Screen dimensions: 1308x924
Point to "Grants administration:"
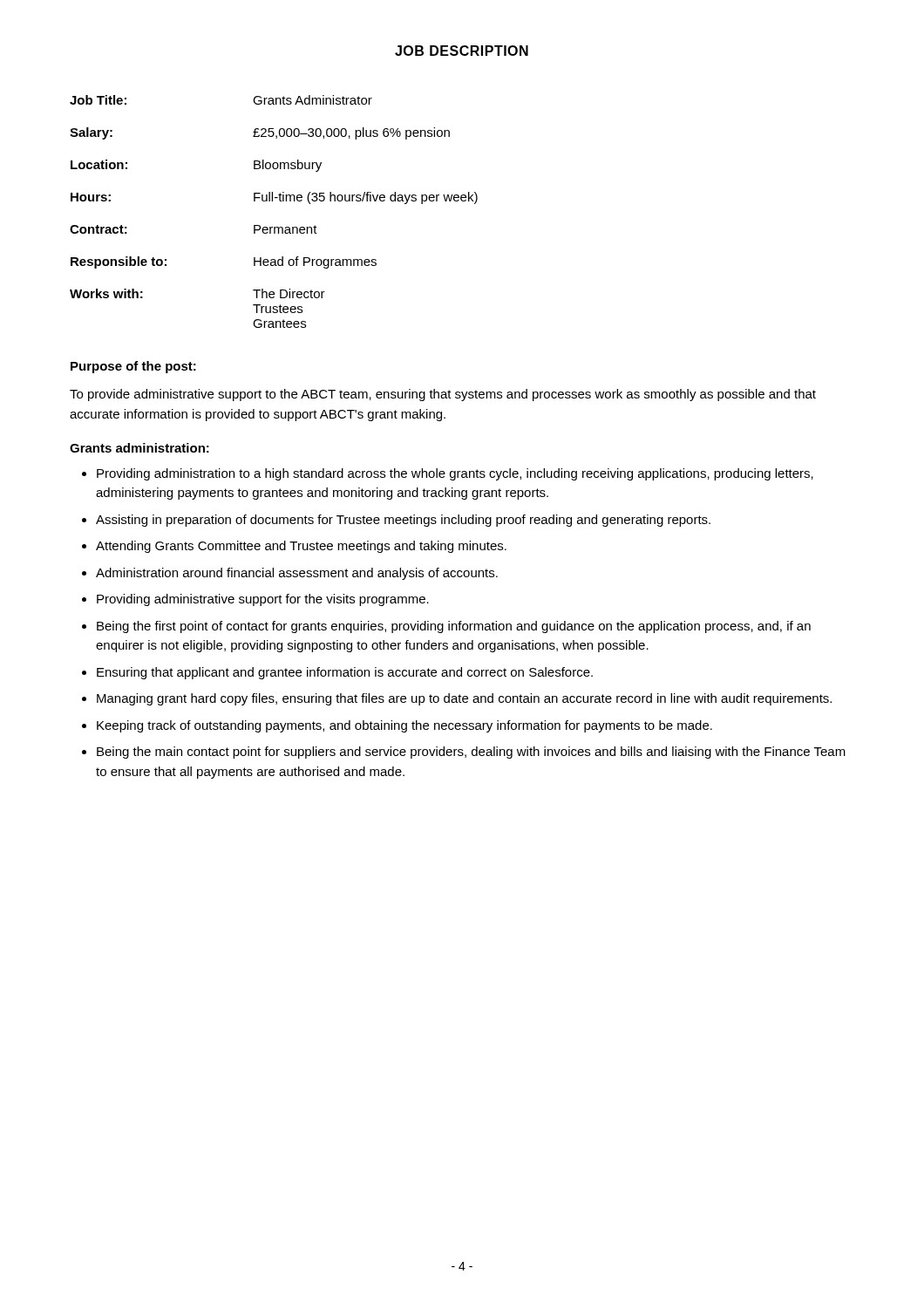pos(140,447)
